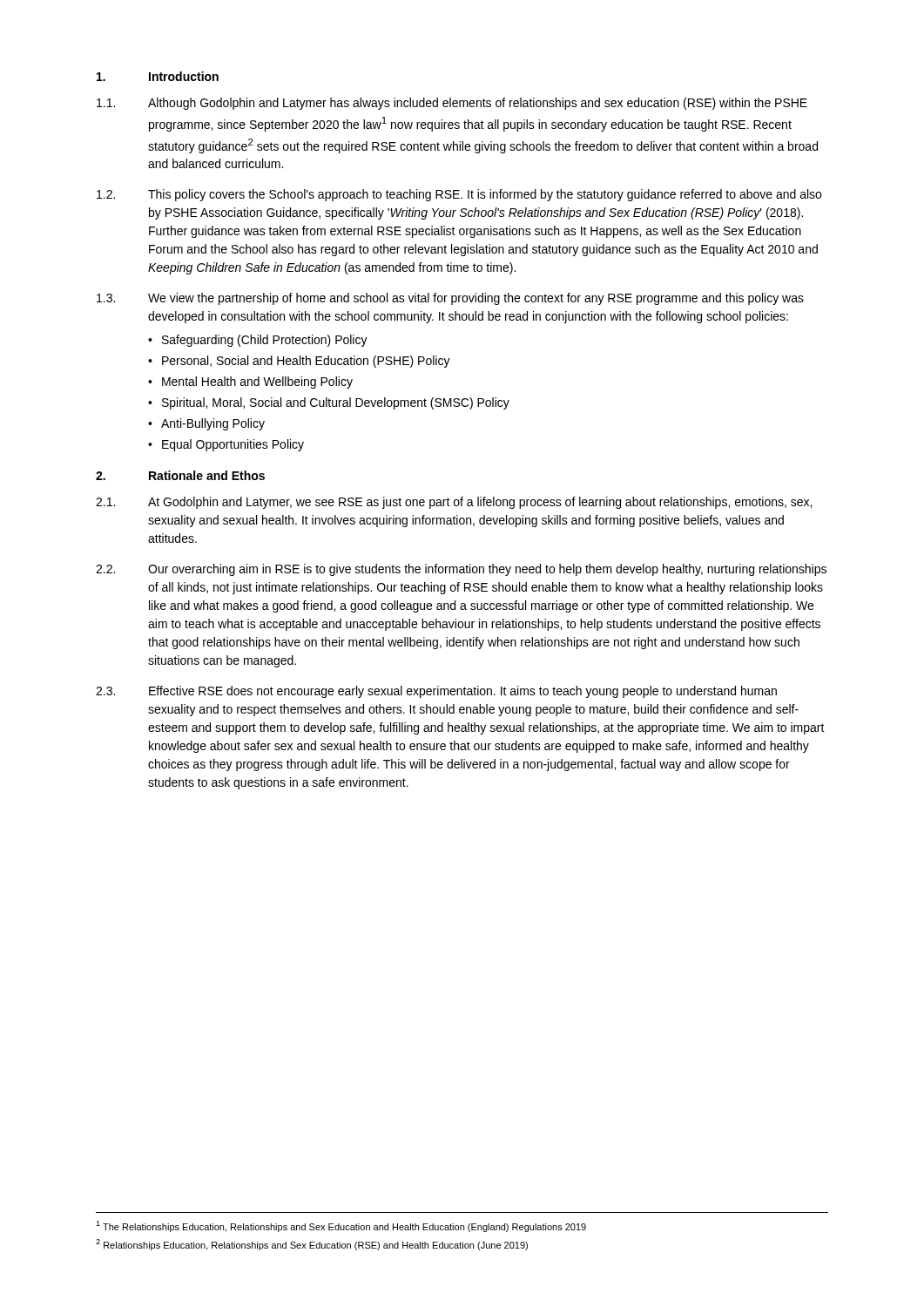924x1307 pixels.
Task: Locate the passage starting "Equal Opportunities Policy"
Action: (233, 445)
